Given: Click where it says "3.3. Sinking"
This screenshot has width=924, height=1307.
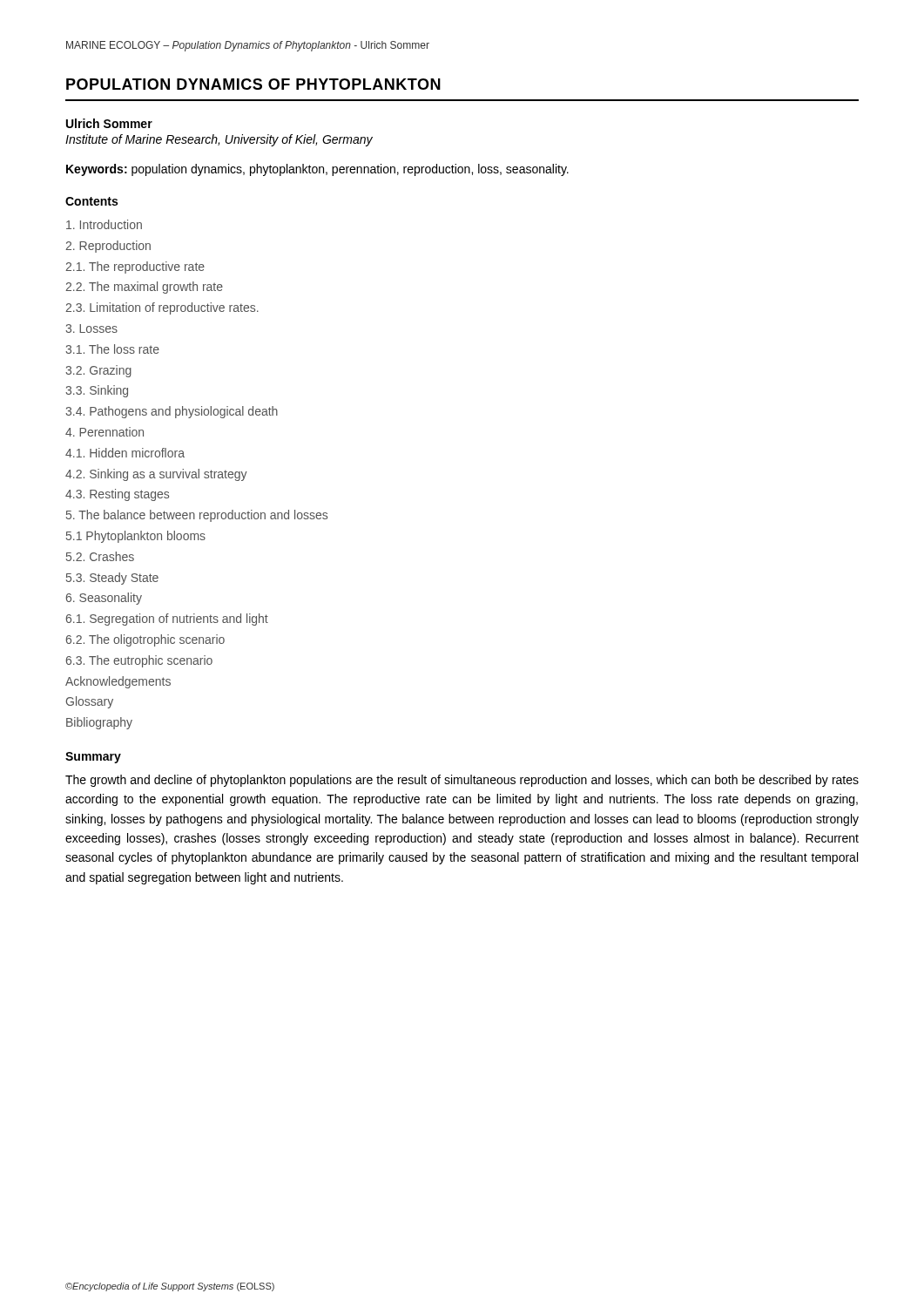Looking at the screenshot, I should point(97,391).
